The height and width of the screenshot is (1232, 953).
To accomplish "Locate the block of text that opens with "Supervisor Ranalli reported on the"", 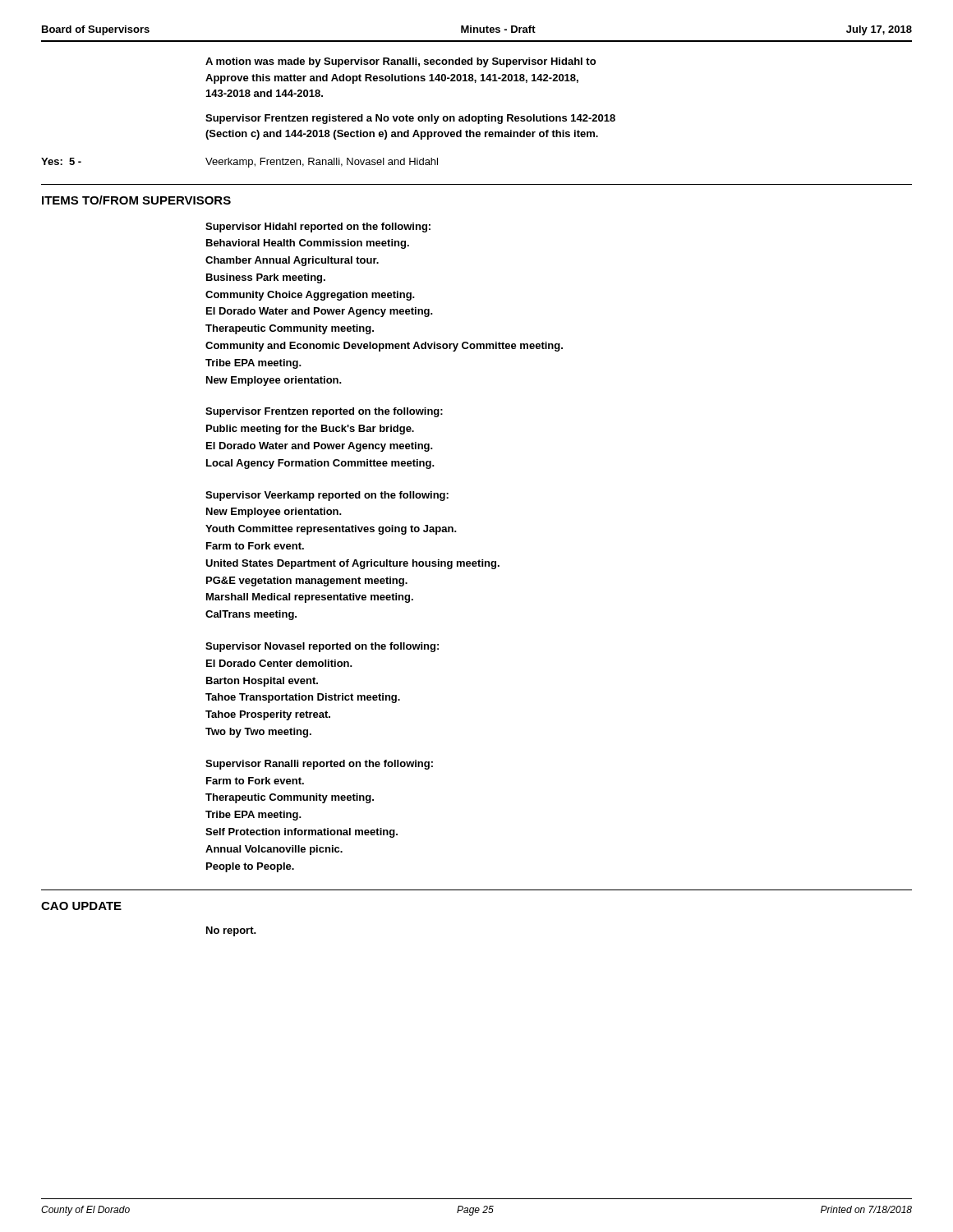I will pos(319,765).
